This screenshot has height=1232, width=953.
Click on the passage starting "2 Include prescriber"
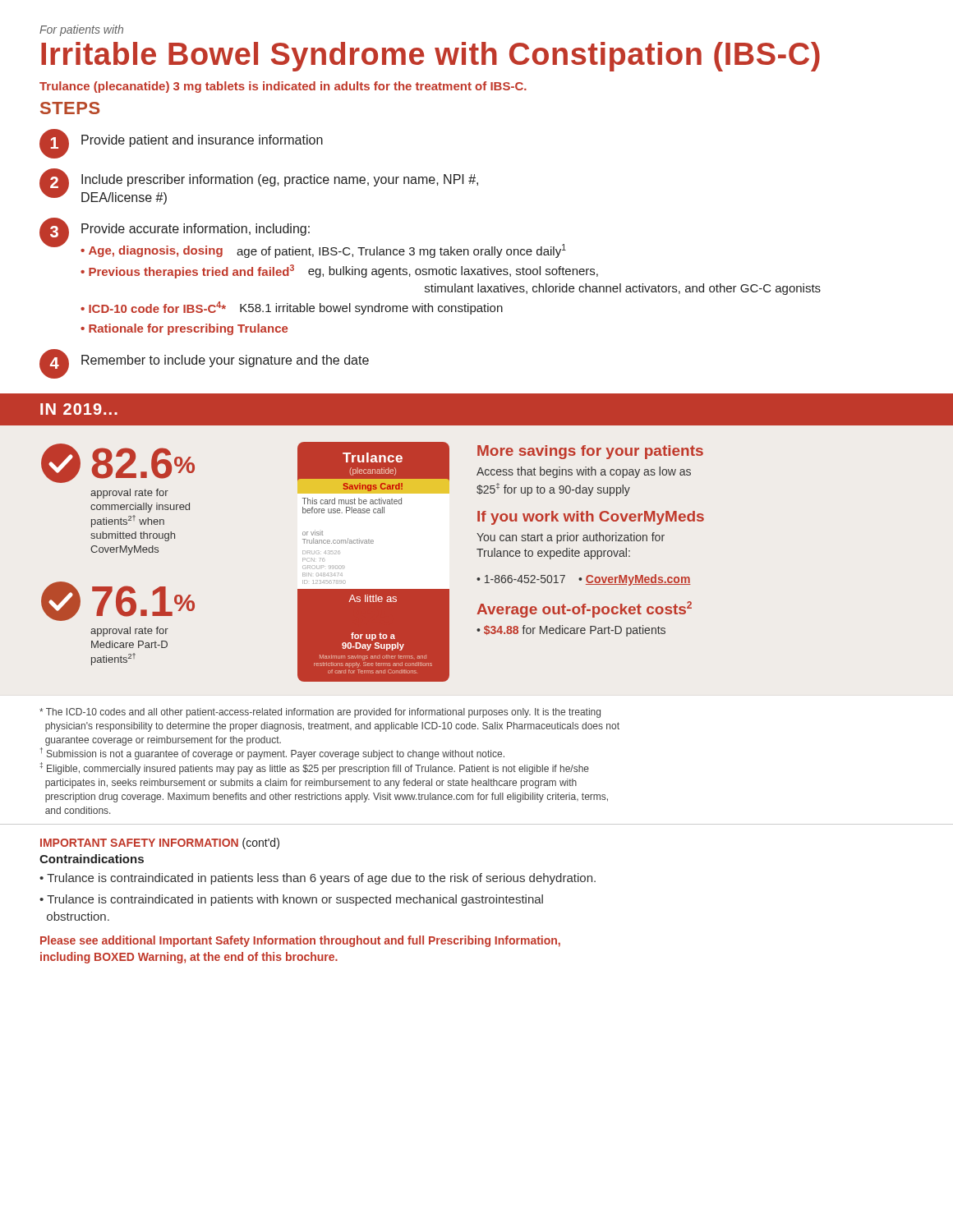point(259,187)
